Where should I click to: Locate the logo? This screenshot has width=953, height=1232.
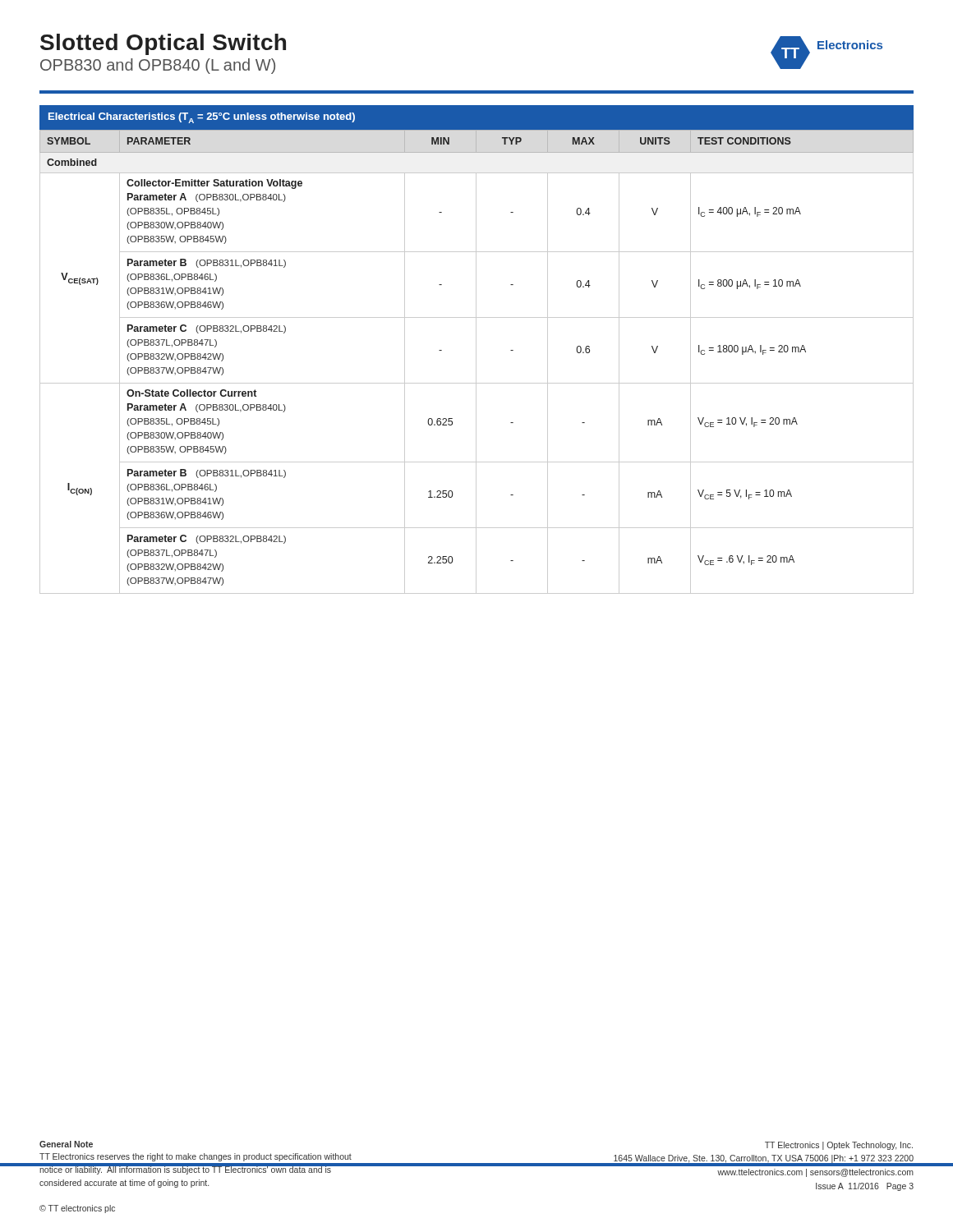(x=840, y=58)
